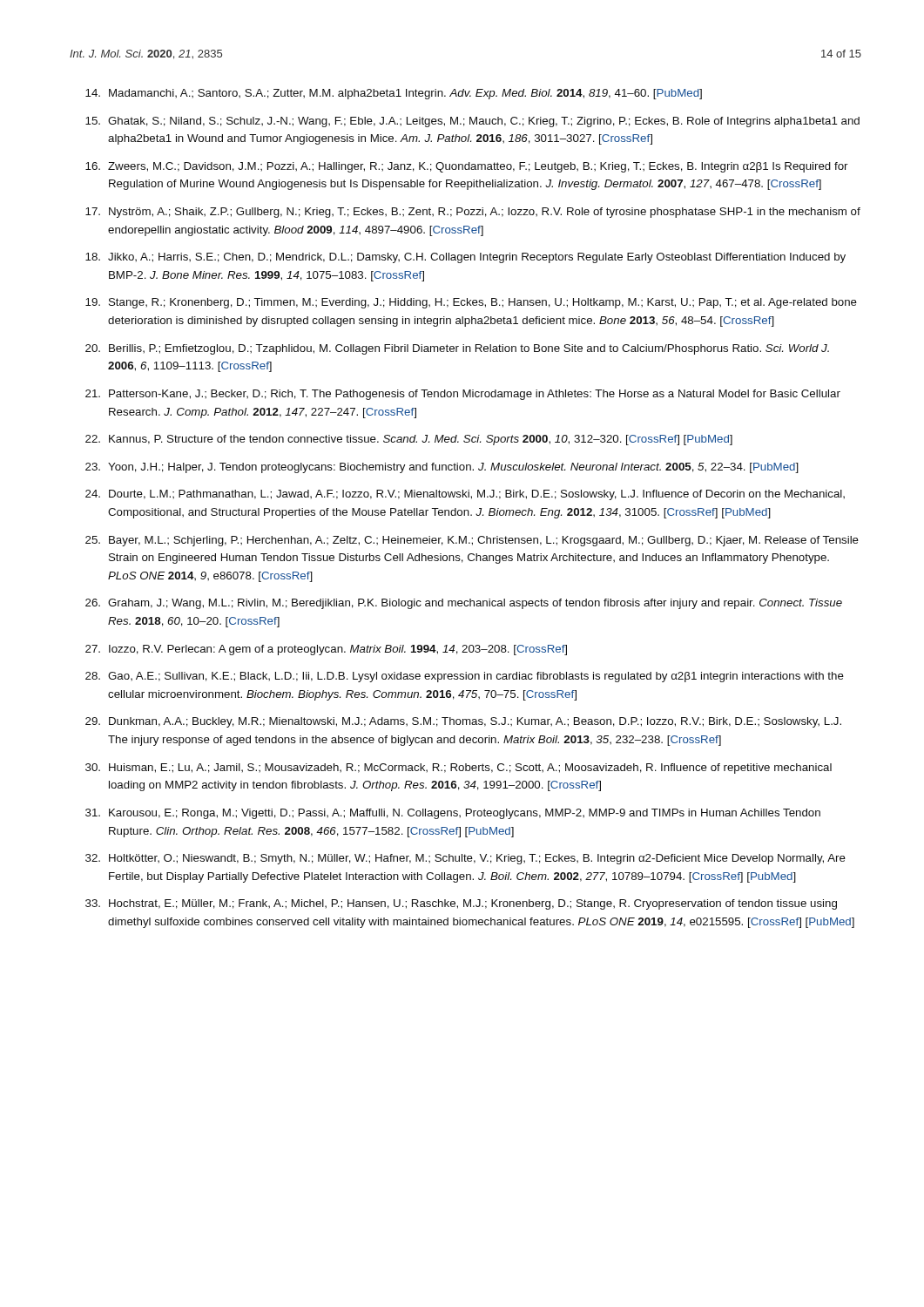The height and width of the screenshot is (1307, 924).
Task: Find the list item that reads "33. Hochstrat, E.; Müller, M.; Frank, A.; Michel,"
Action: point(465,913)
